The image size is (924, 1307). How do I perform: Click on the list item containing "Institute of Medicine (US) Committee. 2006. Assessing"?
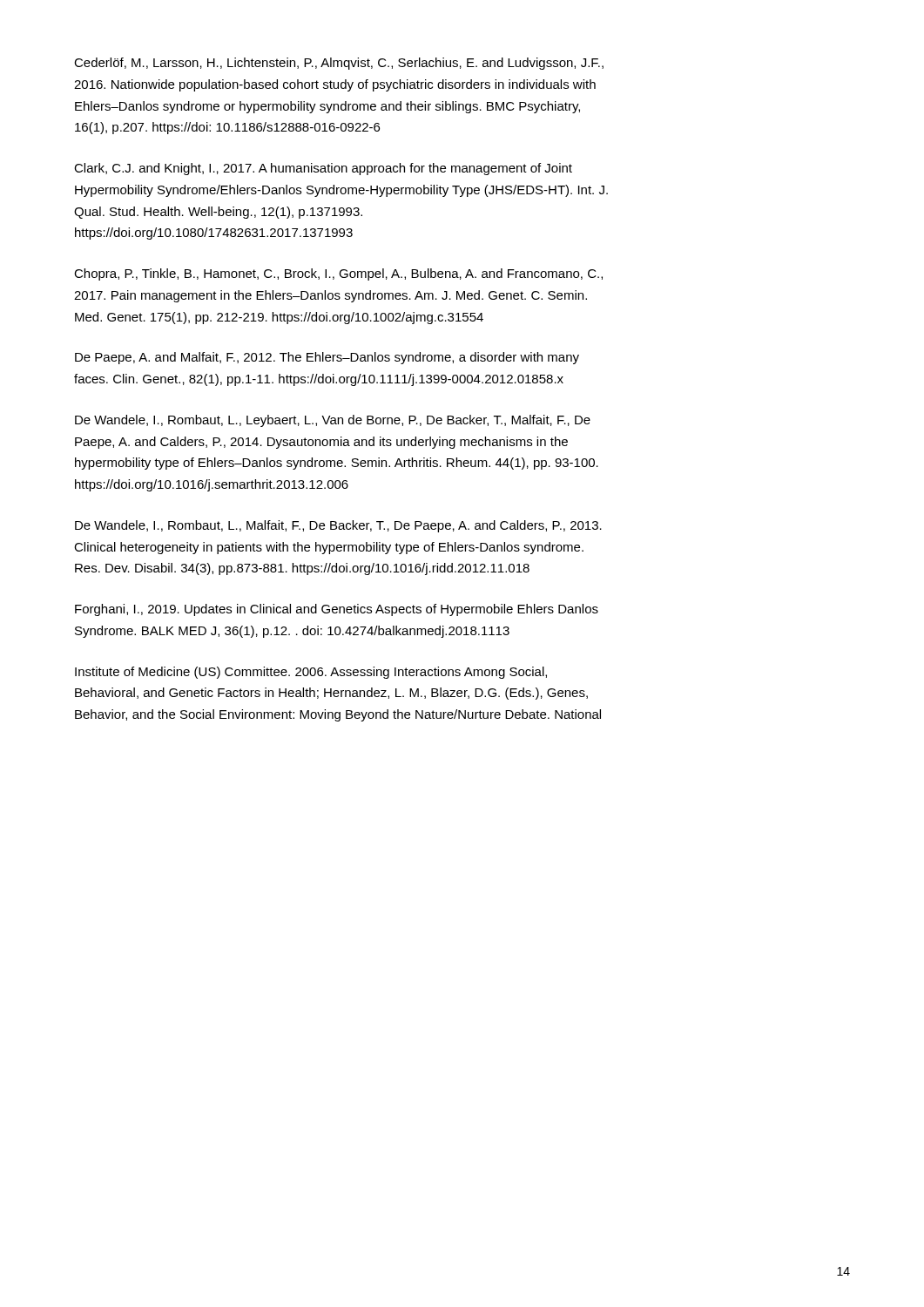pyautogui.click(x=462, y=693)
